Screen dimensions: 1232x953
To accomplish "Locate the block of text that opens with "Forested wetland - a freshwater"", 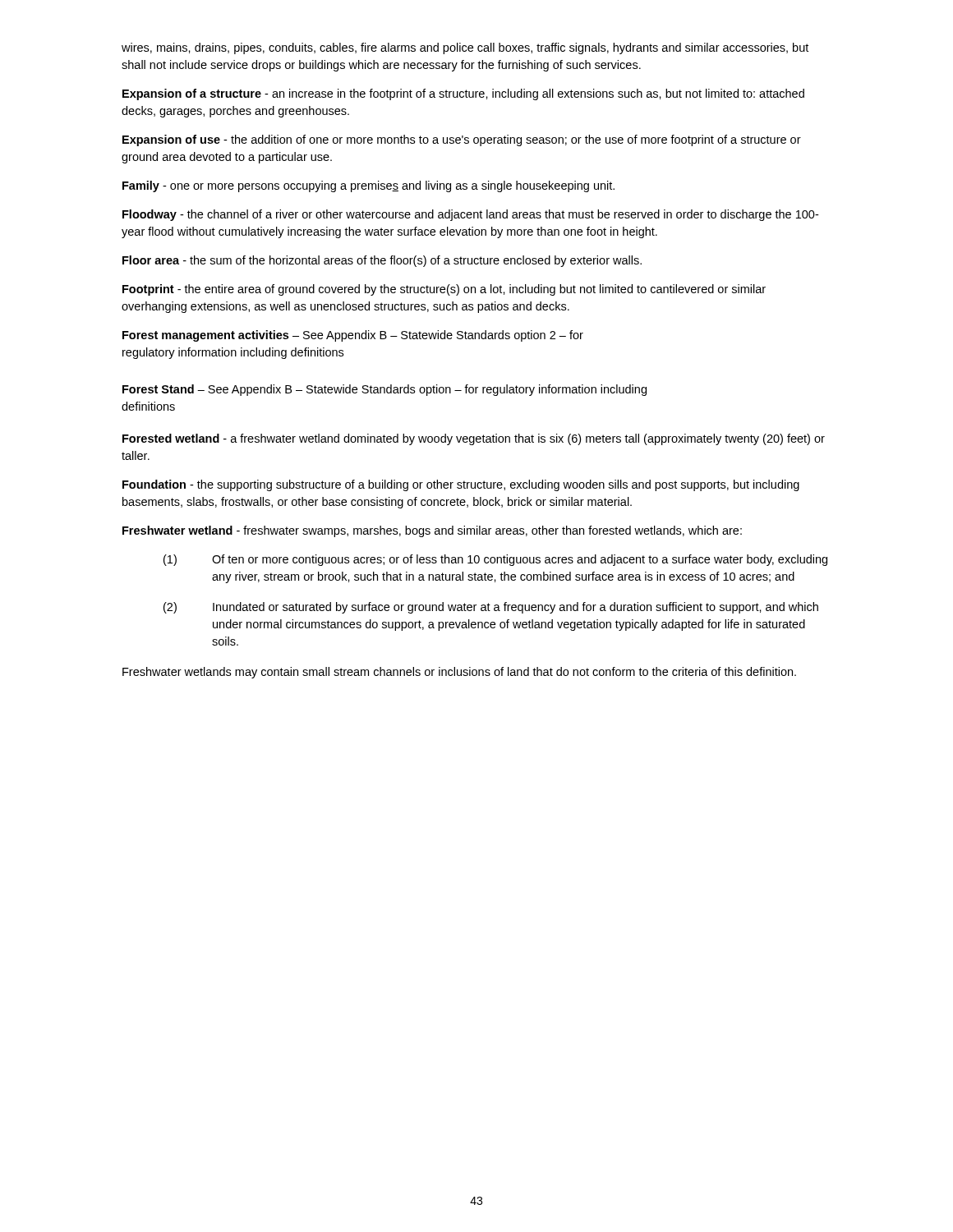I will coord(473,447).
